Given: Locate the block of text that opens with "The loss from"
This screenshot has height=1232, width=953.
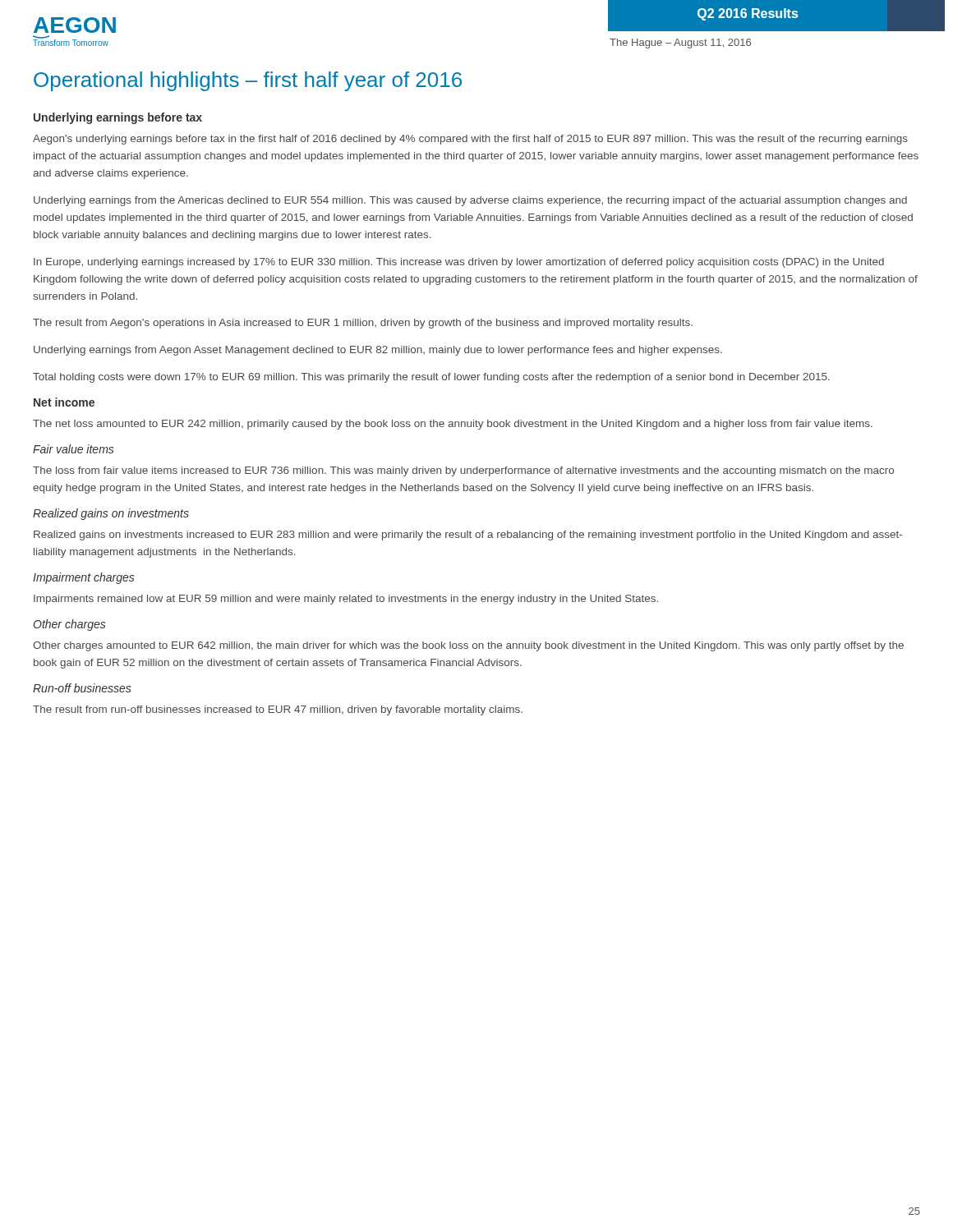Looking at the screenshot, I should [x=476, y=480].
